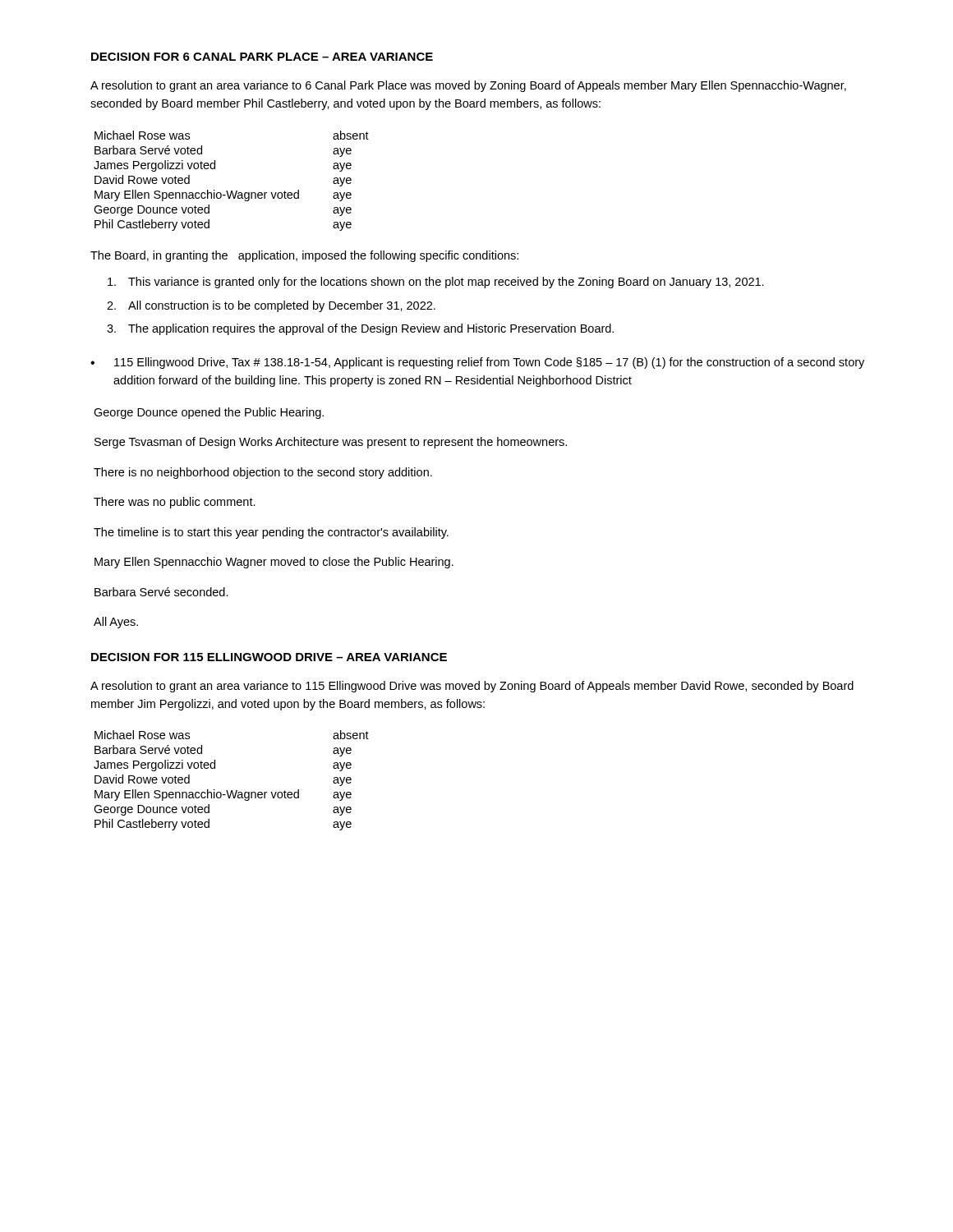Viewport: 953px width, 1232px height.
Task: Locate the text starting "Barbara Servé seconded."
Action: [x=161, y=592]
